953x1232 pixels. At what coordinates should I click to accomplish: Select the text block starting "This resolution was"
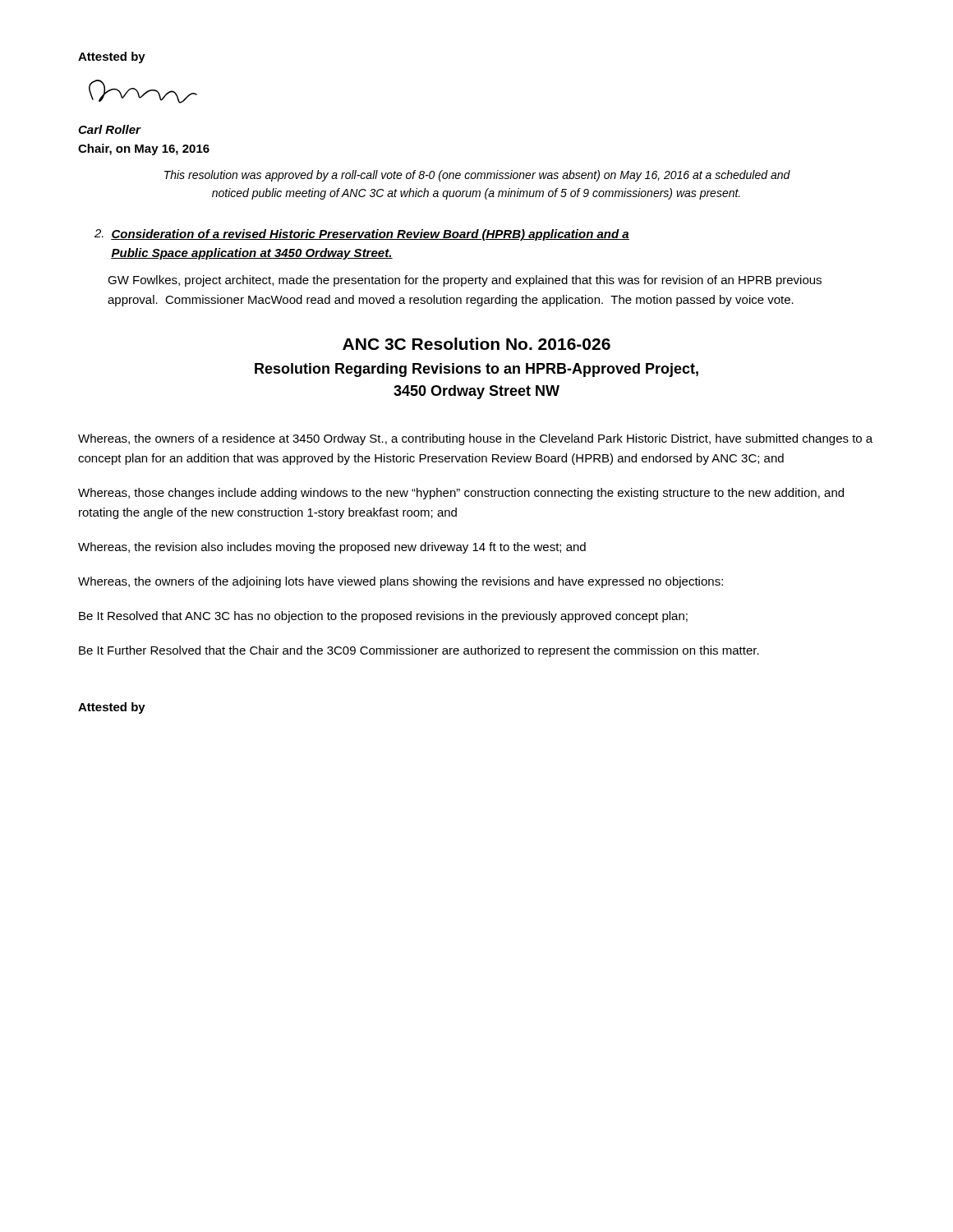click(476, 184)
